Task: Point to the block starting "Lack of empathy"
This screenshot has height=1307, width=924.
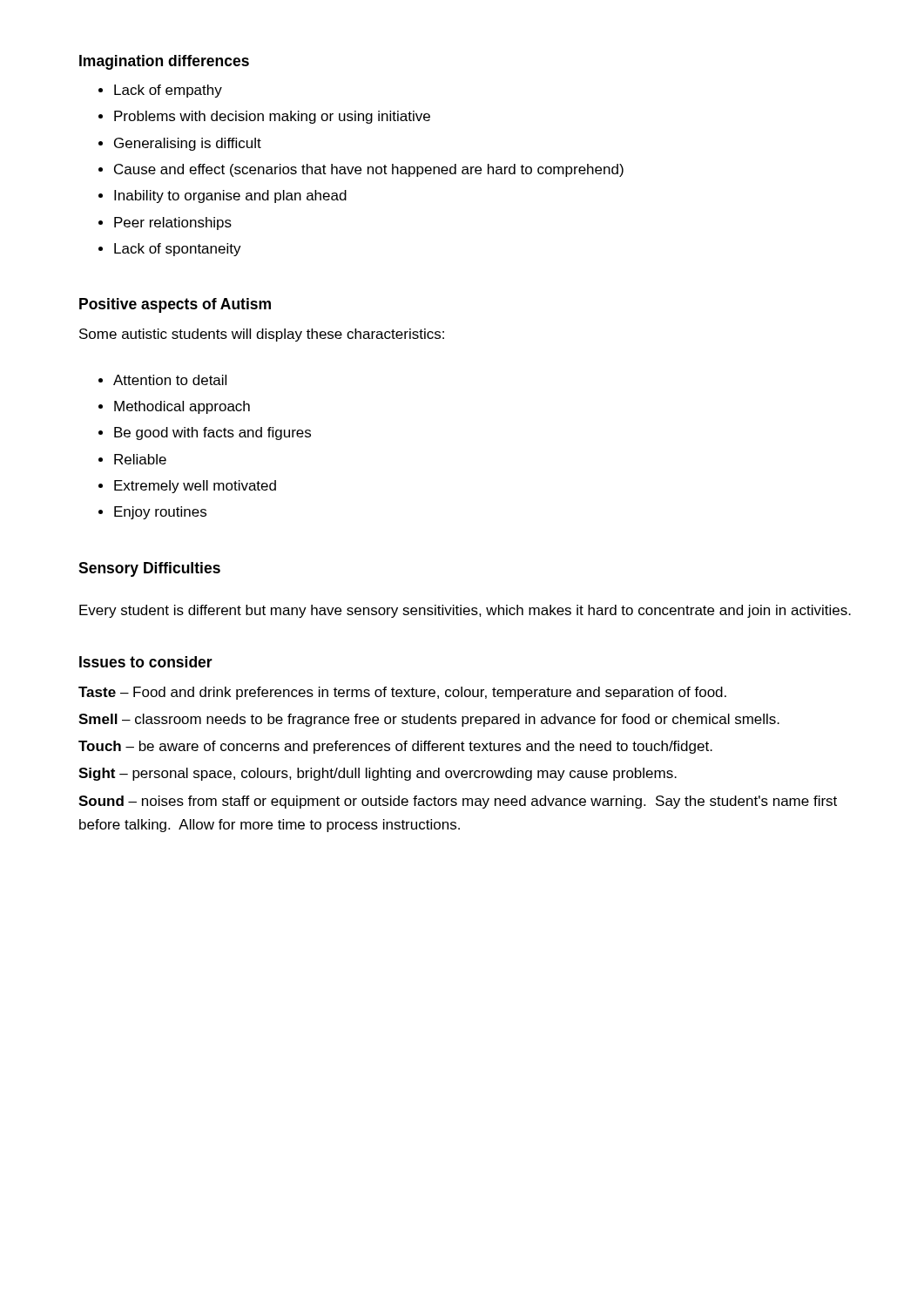Action: tap(168, 90)
